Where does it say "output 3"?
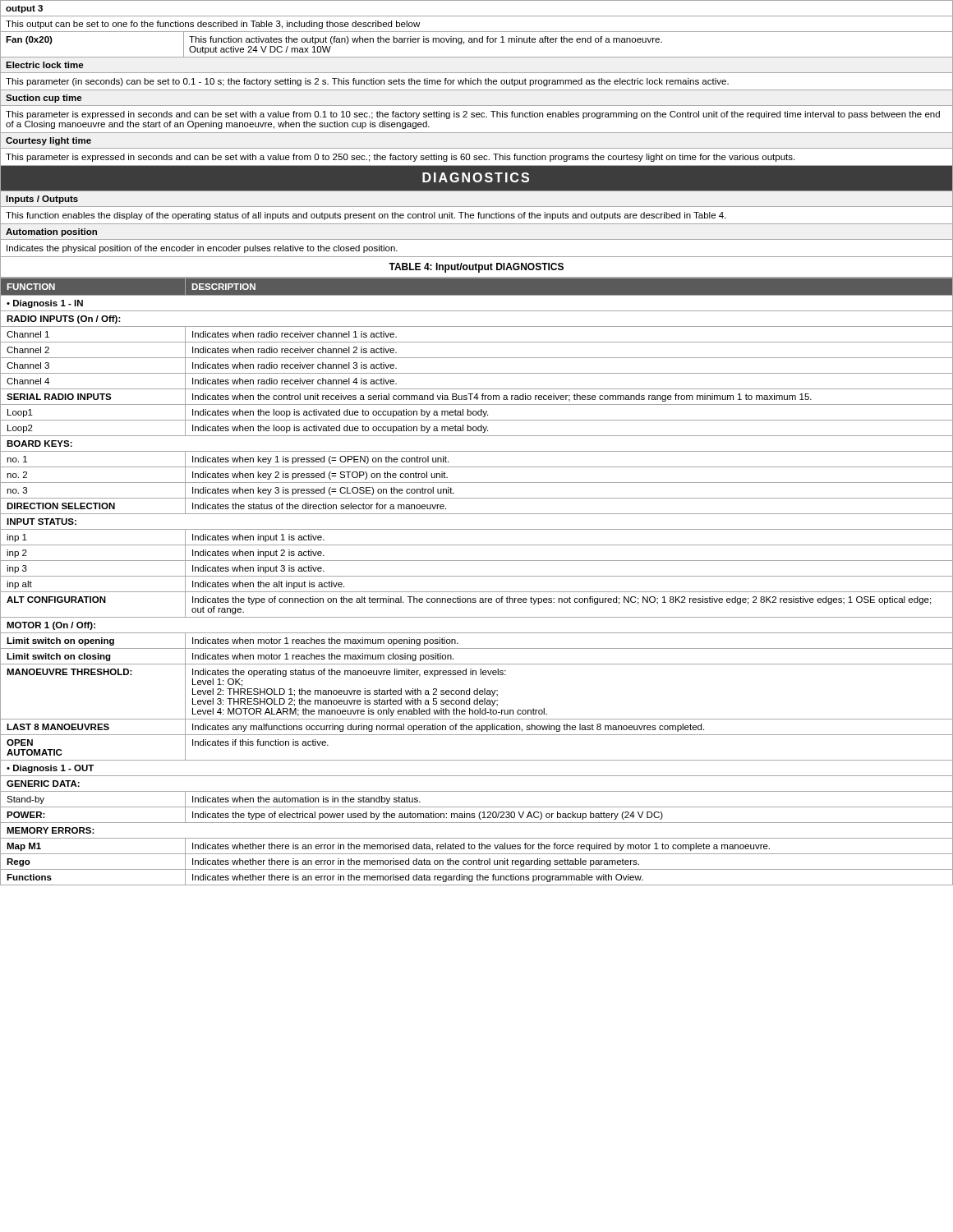Screen dimensions: 1232x953 pyautogui.click(x=24, y=8)
